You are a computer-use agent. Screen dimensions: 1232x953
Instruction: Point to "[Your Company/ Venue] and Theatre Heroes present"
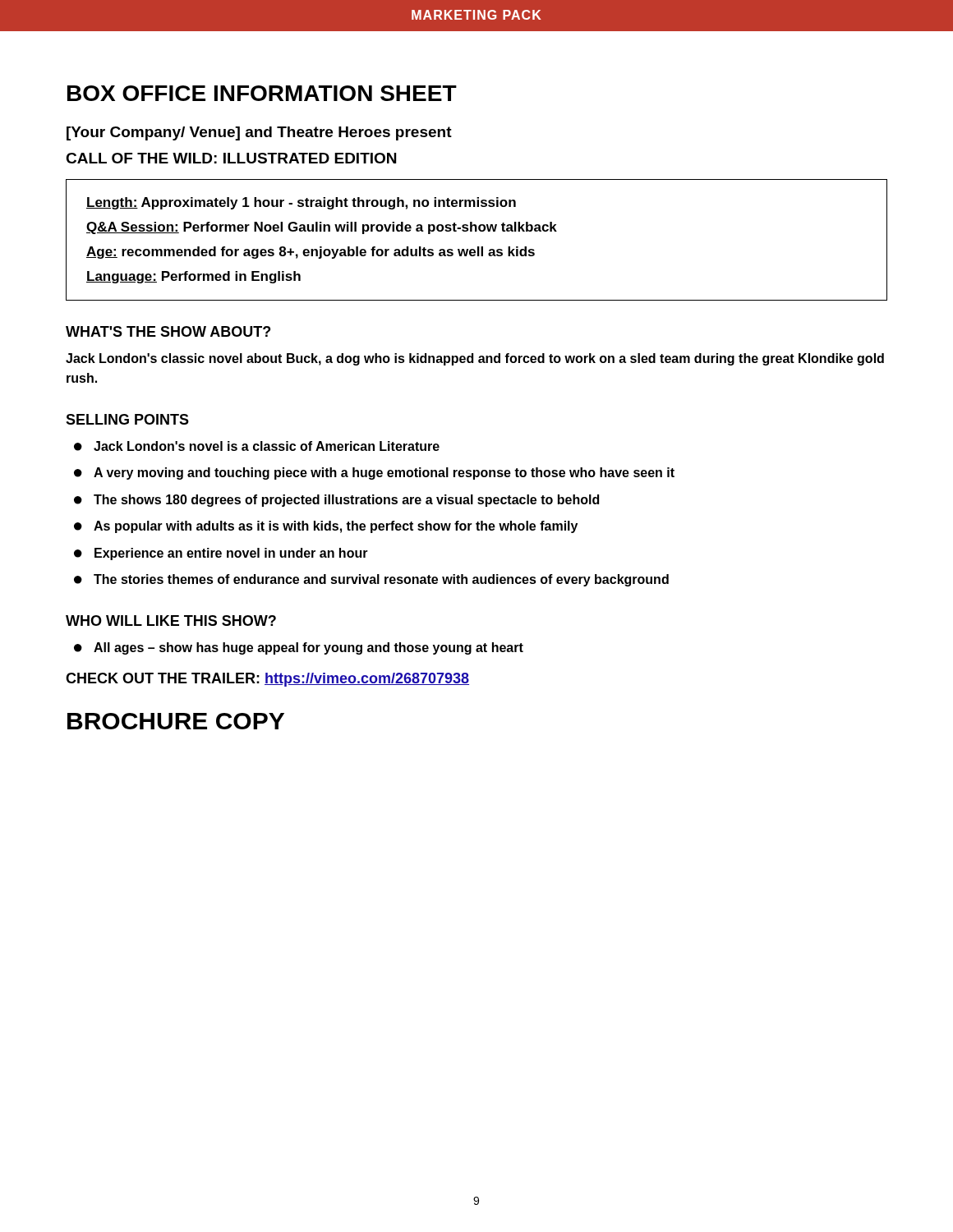point(259,132)
